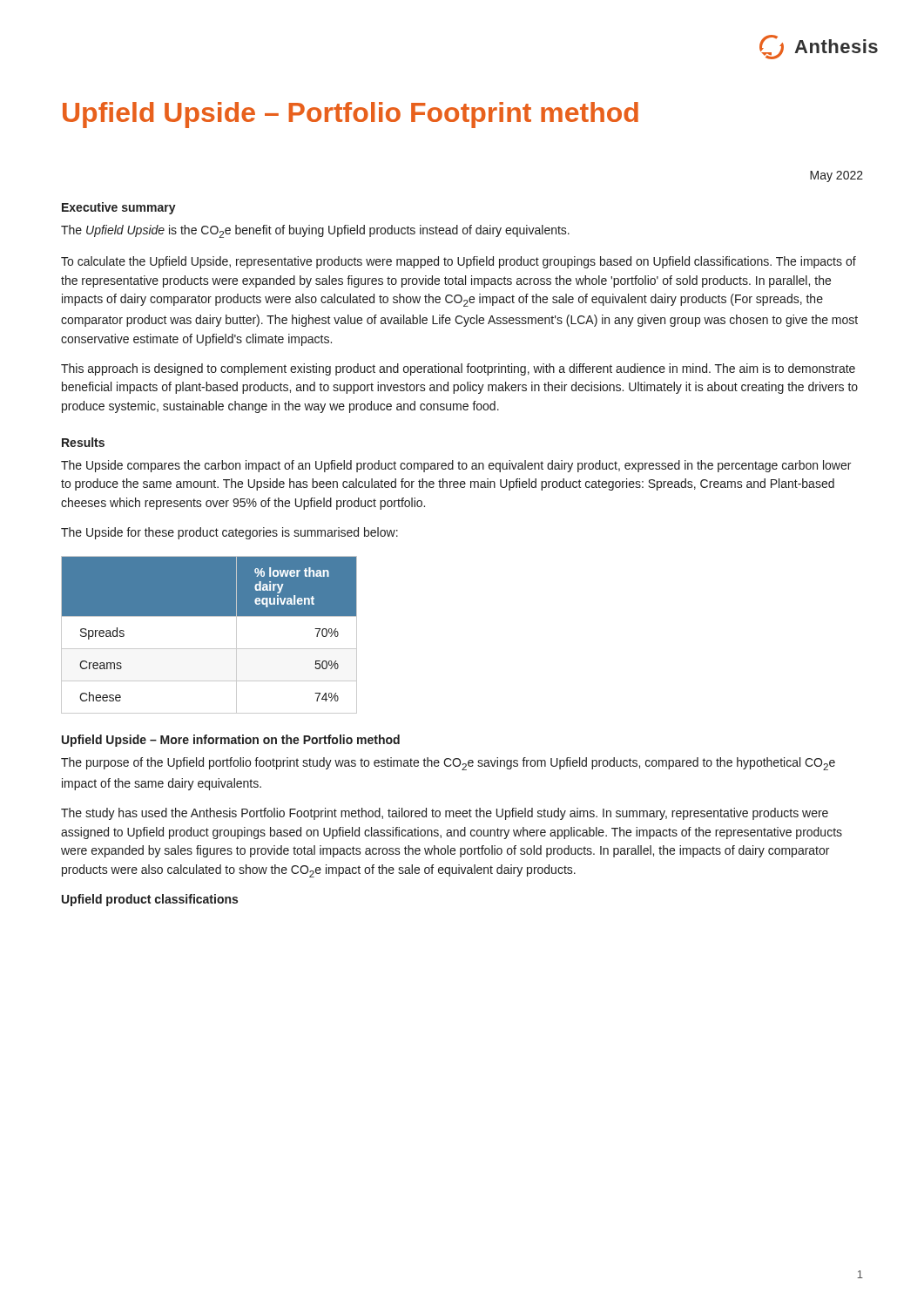Where does it say "Executive summary"?
This screenshot has height=1307, width=924.
(118, 207)
